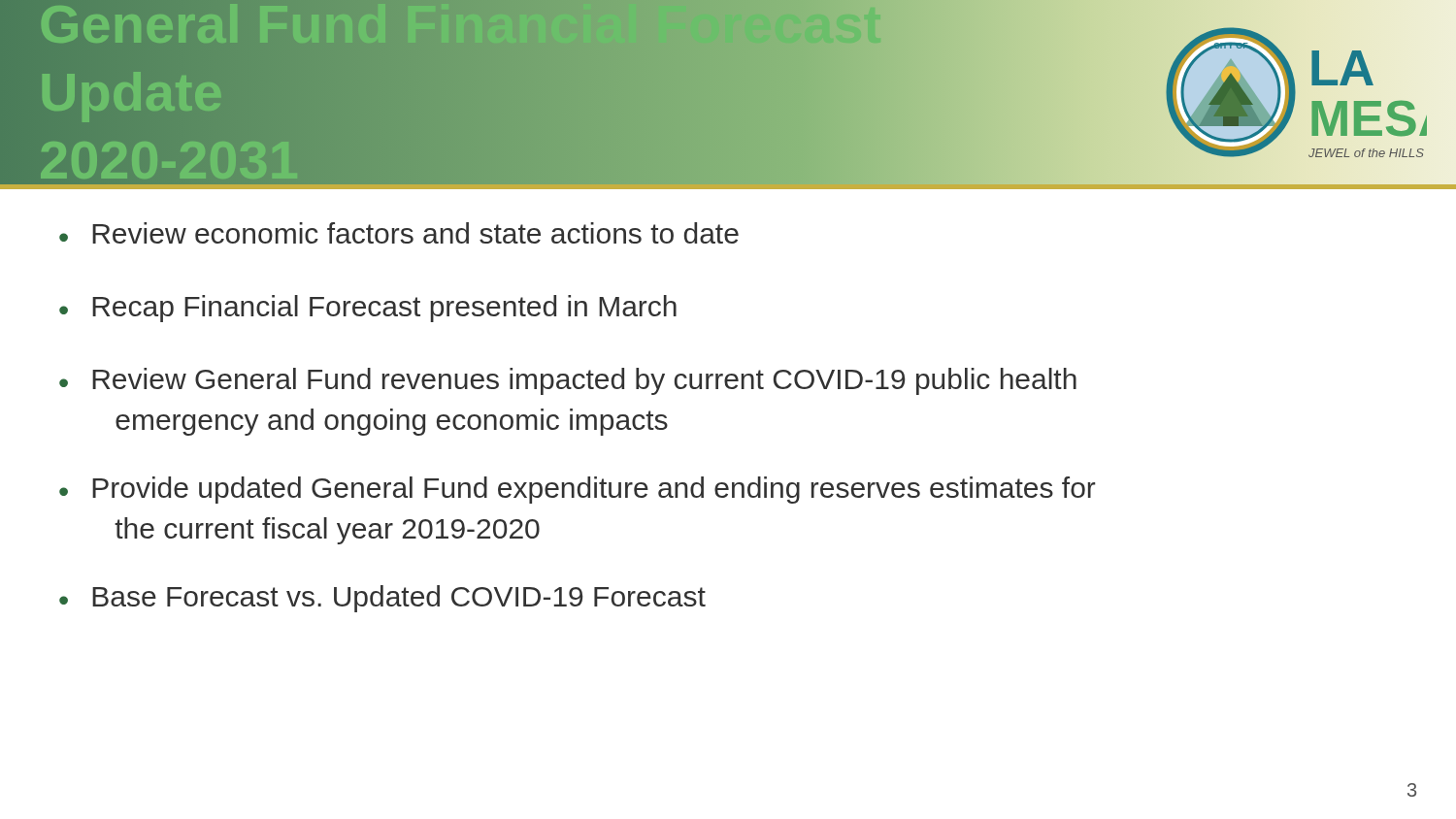This screenshot has width=1456, height=819.
Task: Locate the list item with the text "• Review economic"
Action: pyautogui.click(x=399, y=236)
